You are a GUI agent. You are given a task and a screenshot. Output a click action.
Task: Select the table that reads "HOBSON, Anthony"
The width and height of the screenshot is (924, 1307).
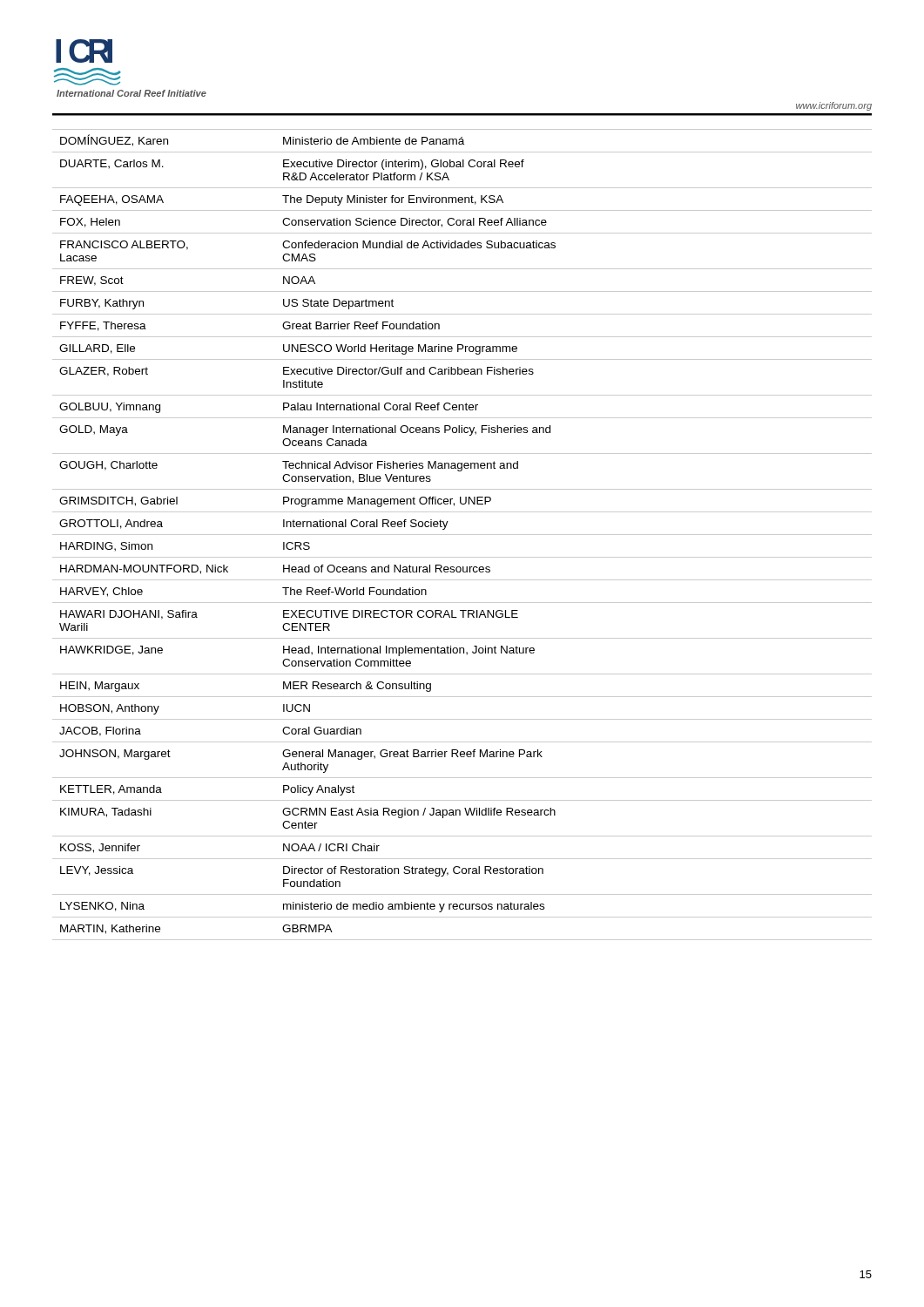pyautogui.click(x=462, y=692)
